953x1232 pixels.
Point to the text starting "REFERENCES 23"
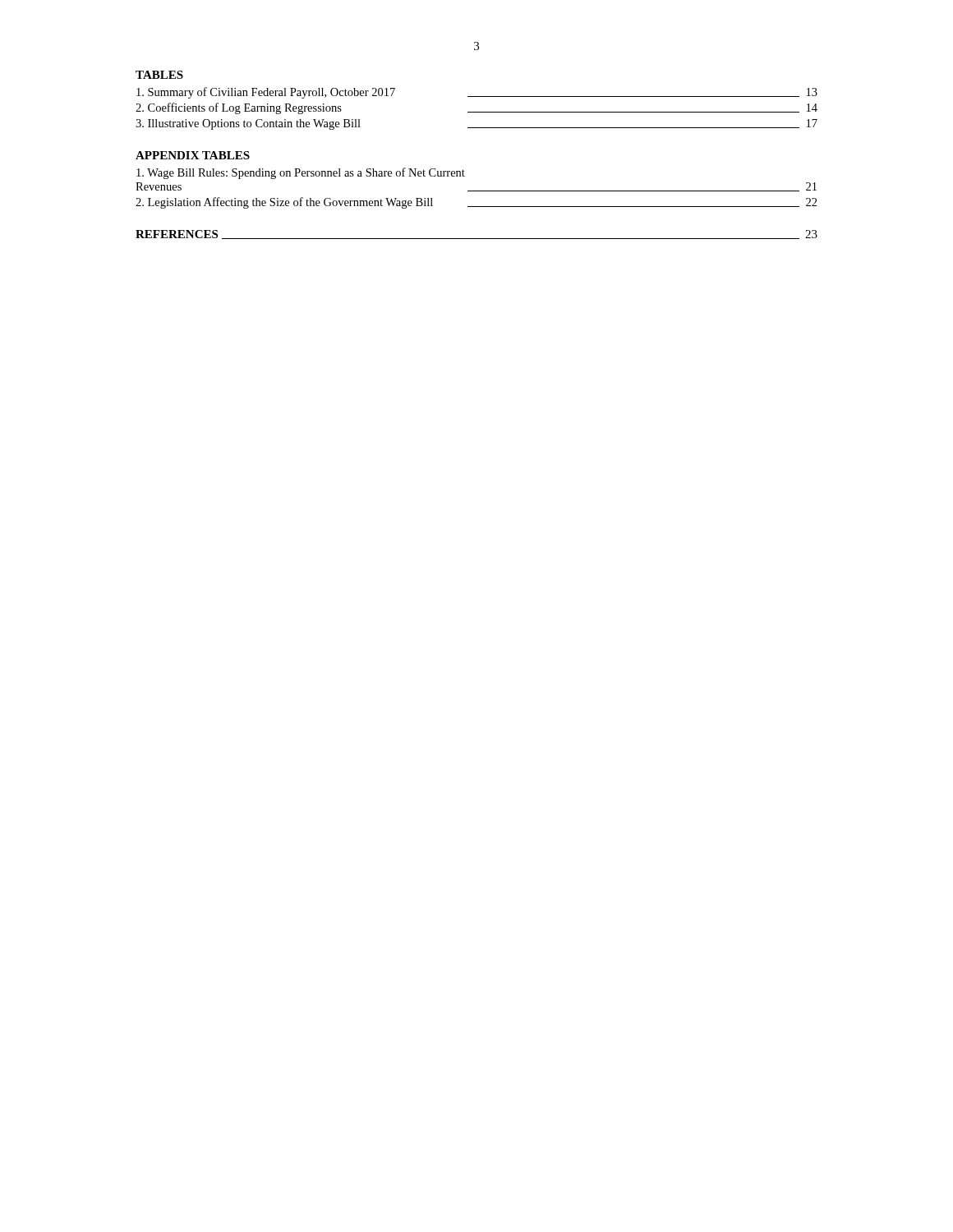pos(476,235)
